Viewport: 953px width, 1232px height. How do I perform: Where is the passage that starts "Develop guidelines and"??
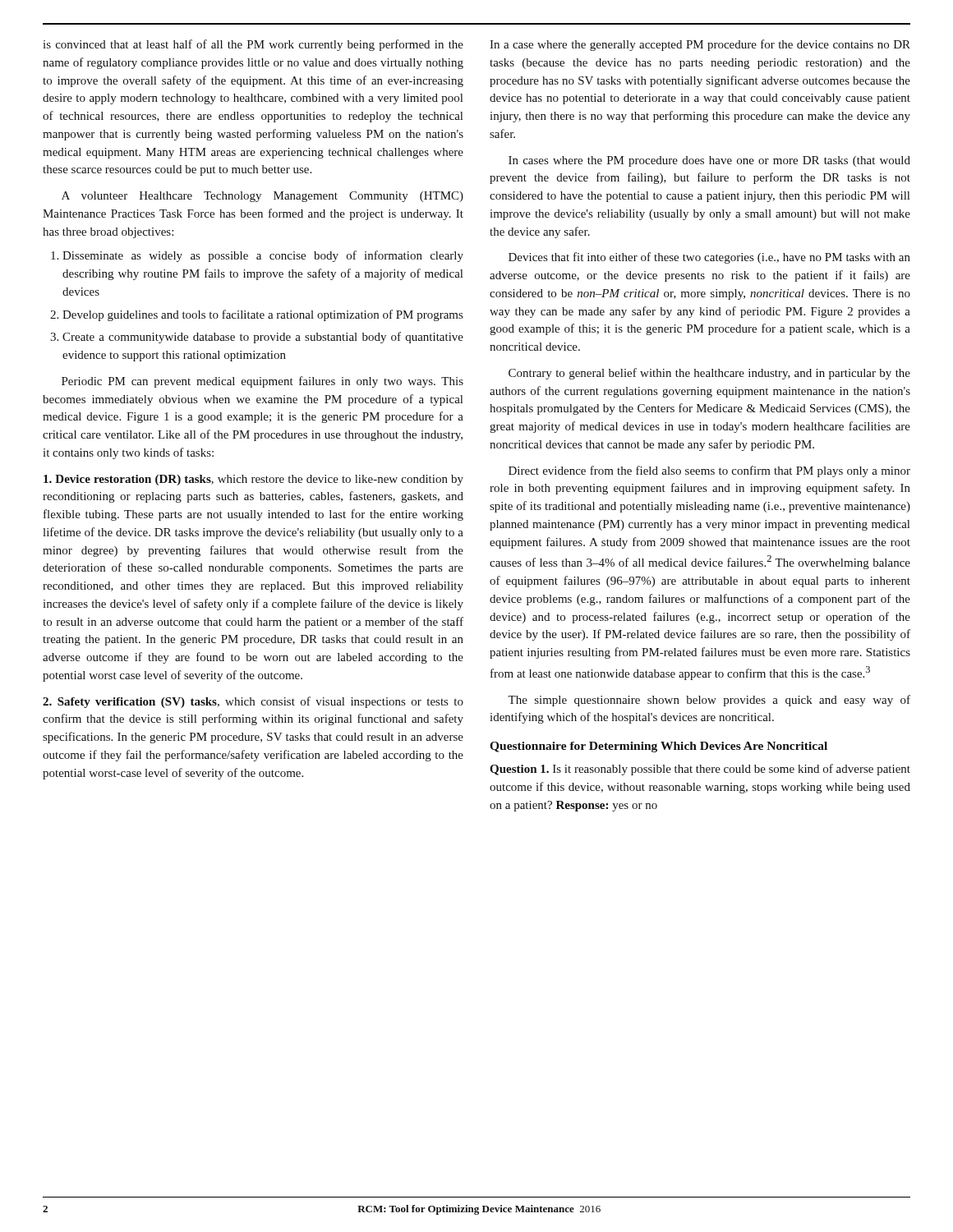pos(263,314)
